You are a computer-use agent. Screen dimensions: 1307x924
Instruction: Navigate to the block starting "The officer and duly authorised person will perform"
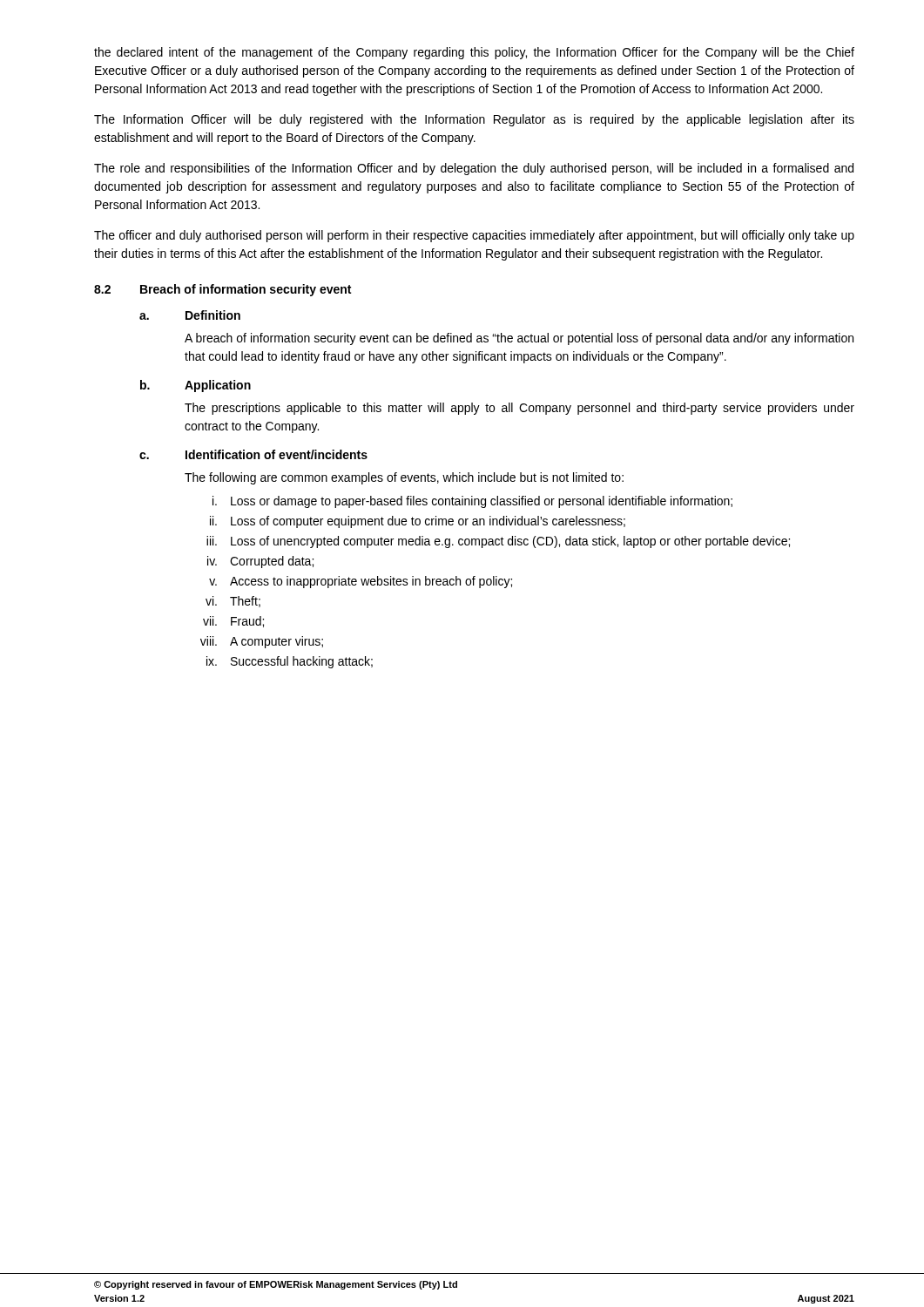tap(474, 244)
